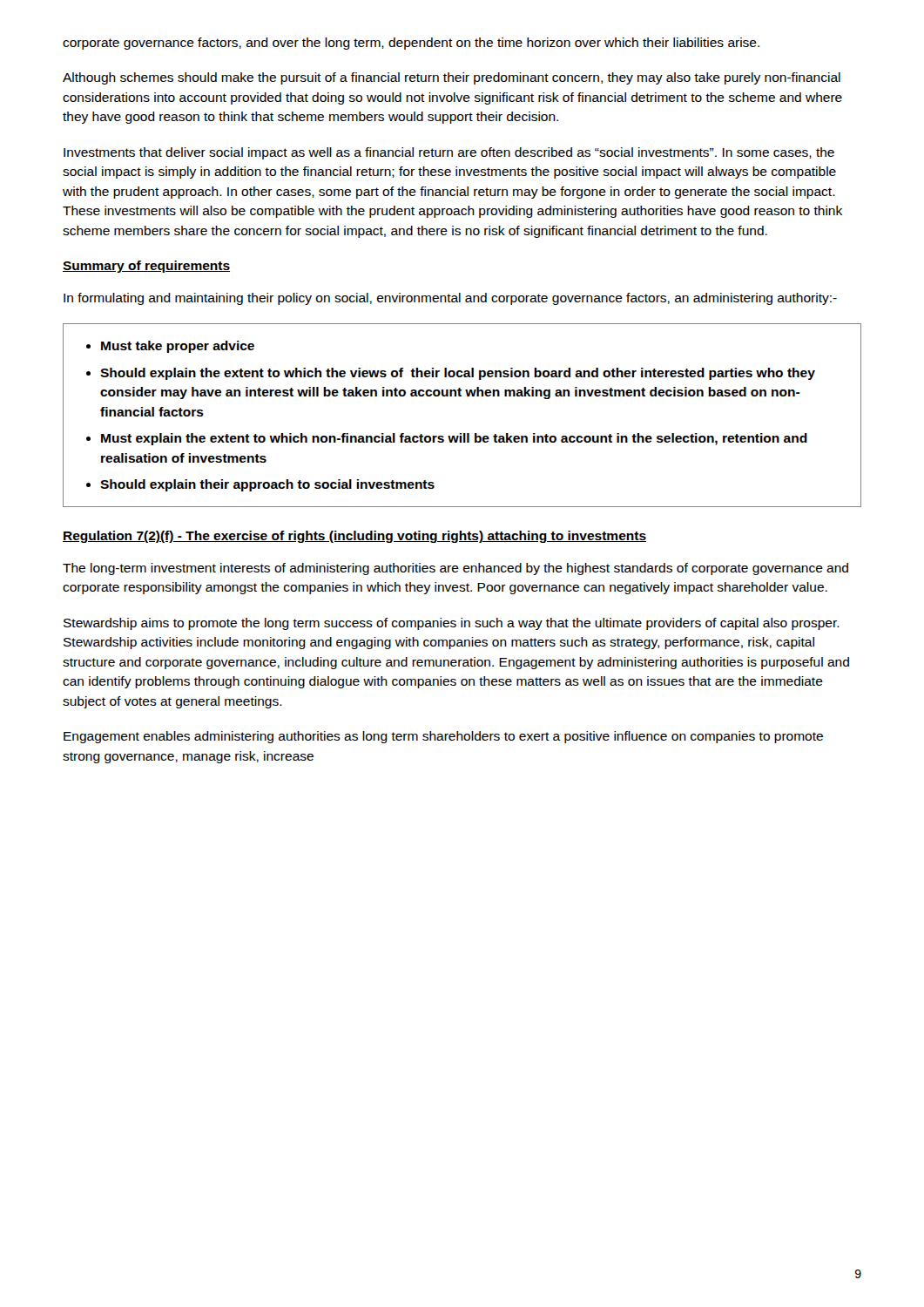Image resolution: width=924 pixels, height=1307 pixels.
Task: Select the region starting "Summary of requirements"
Action: pyautogui.click(x=146, y=266)
